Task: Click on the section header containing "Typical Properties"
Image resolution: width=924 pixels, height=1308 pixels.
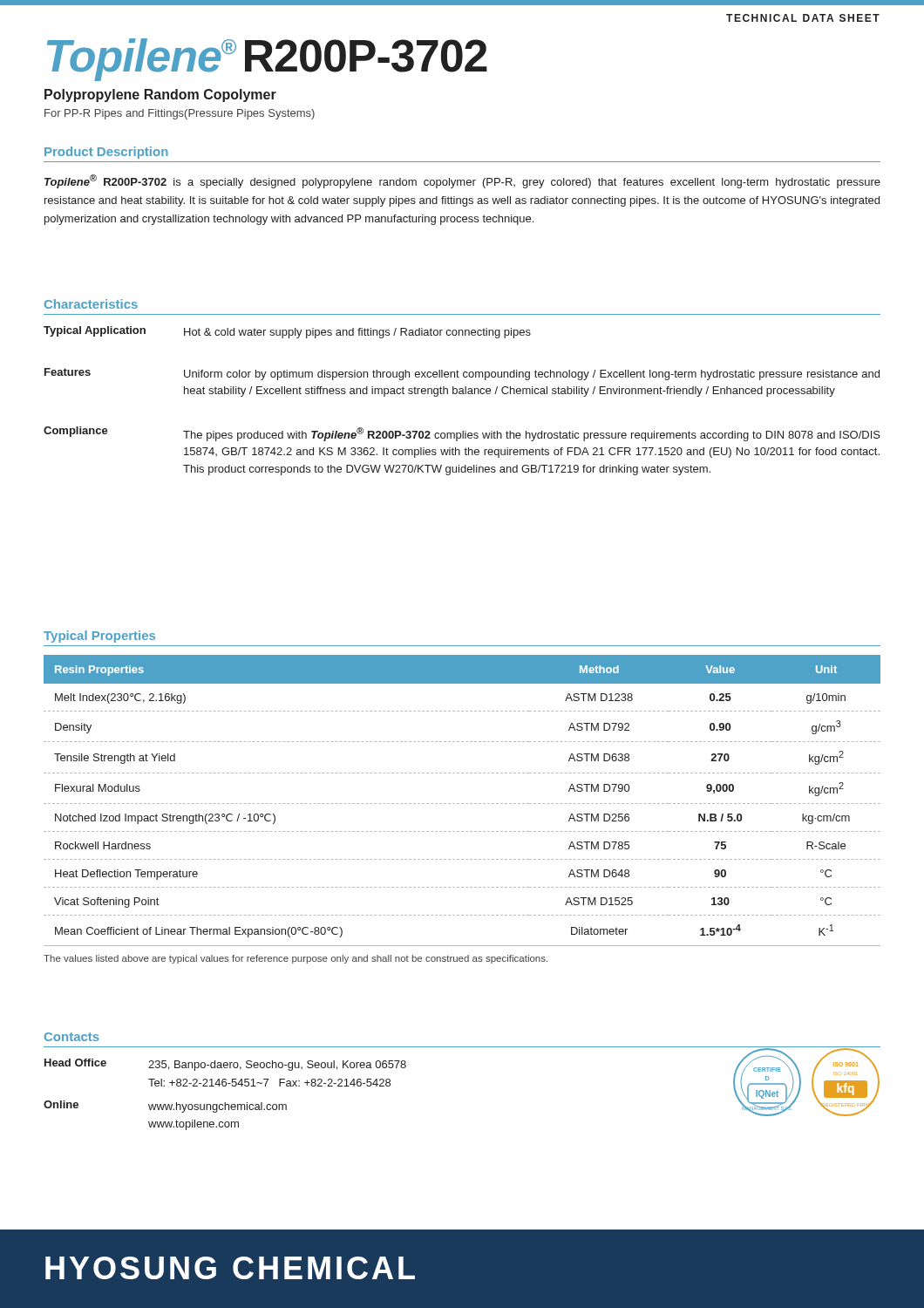Action: click(100, 635)
